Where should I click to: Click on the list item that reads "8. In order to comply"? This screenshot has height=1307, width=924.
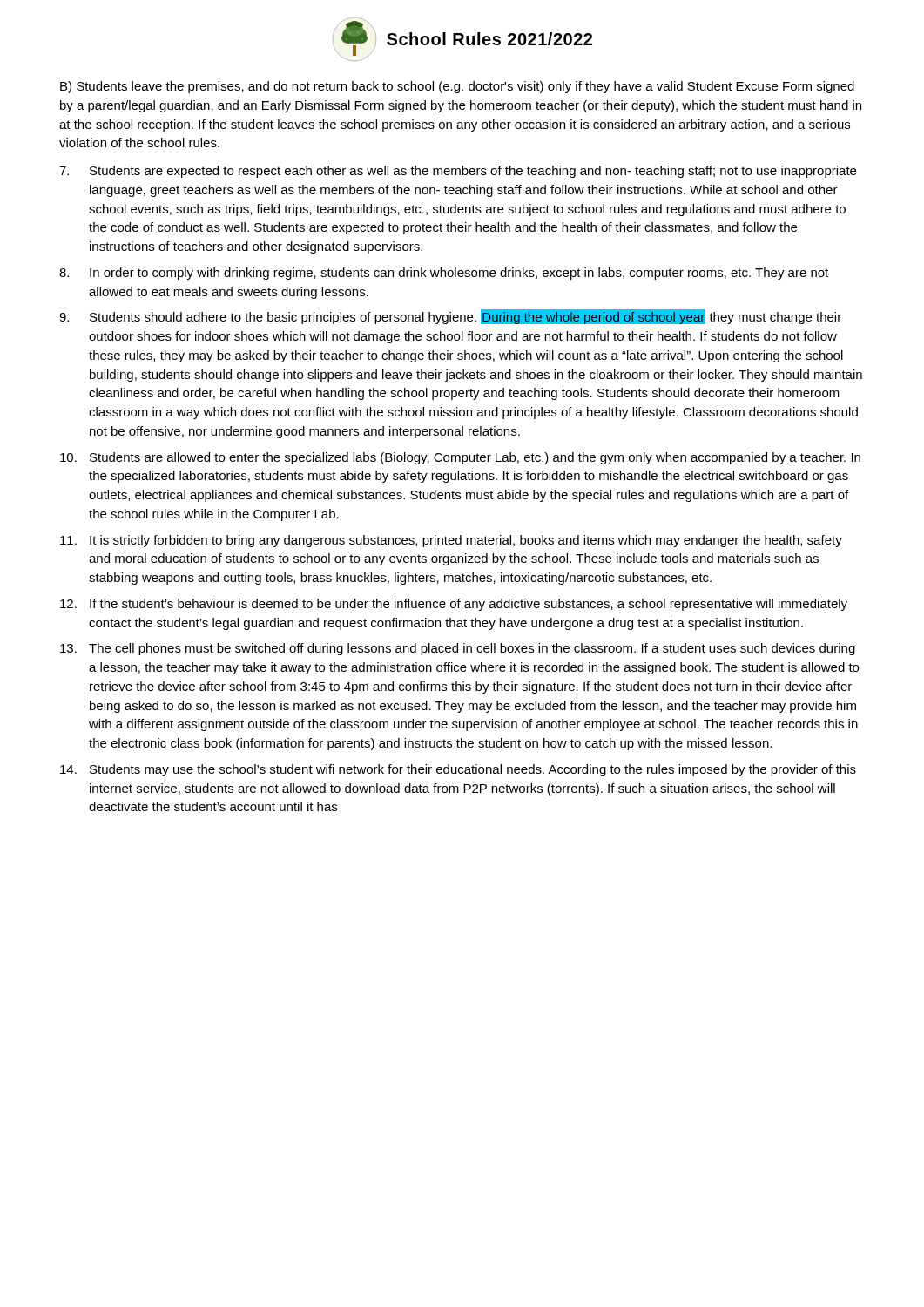462,282
